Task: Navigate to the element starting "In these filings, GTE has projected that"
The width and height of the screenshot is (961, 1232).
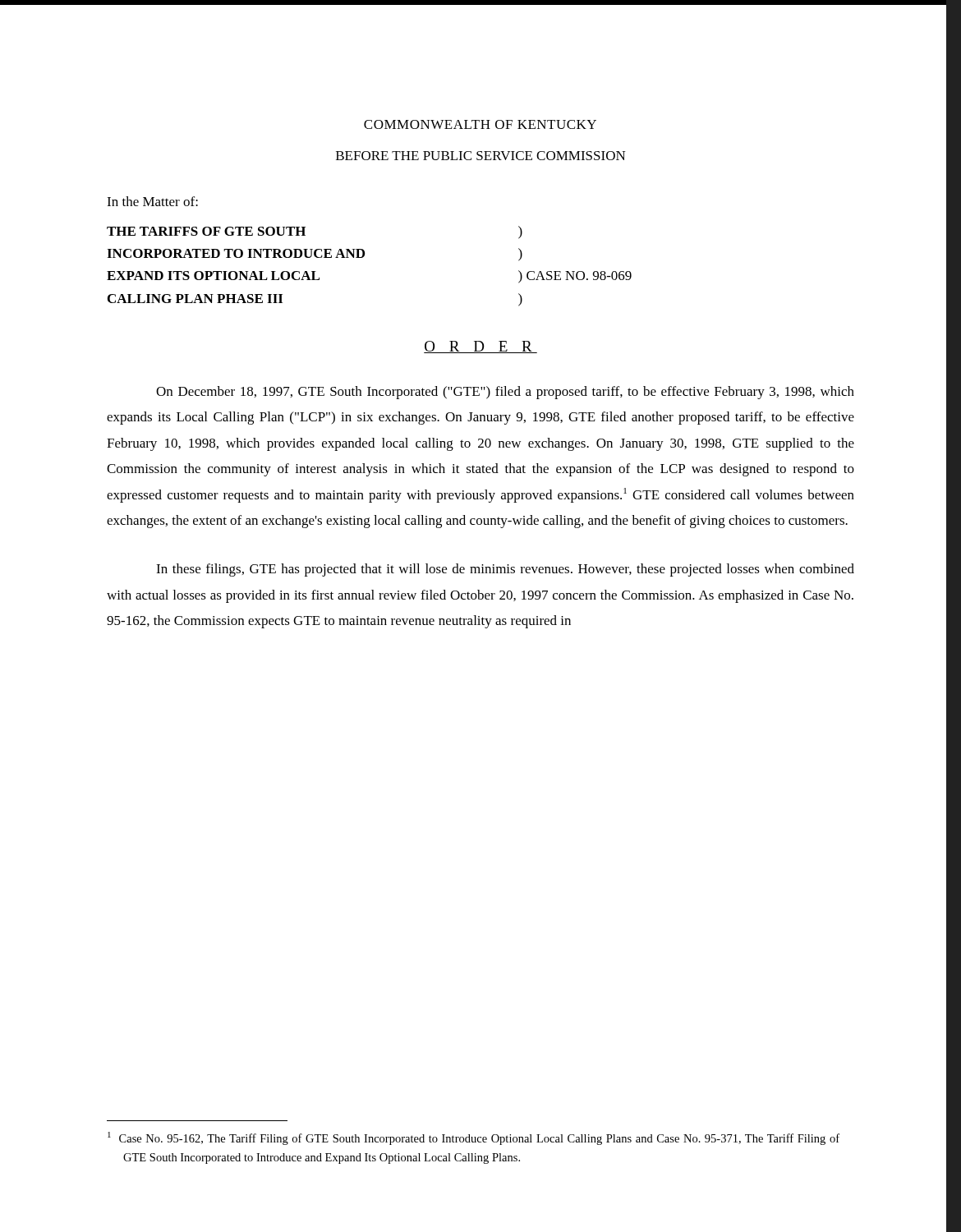Action: (x=480, y=595)
